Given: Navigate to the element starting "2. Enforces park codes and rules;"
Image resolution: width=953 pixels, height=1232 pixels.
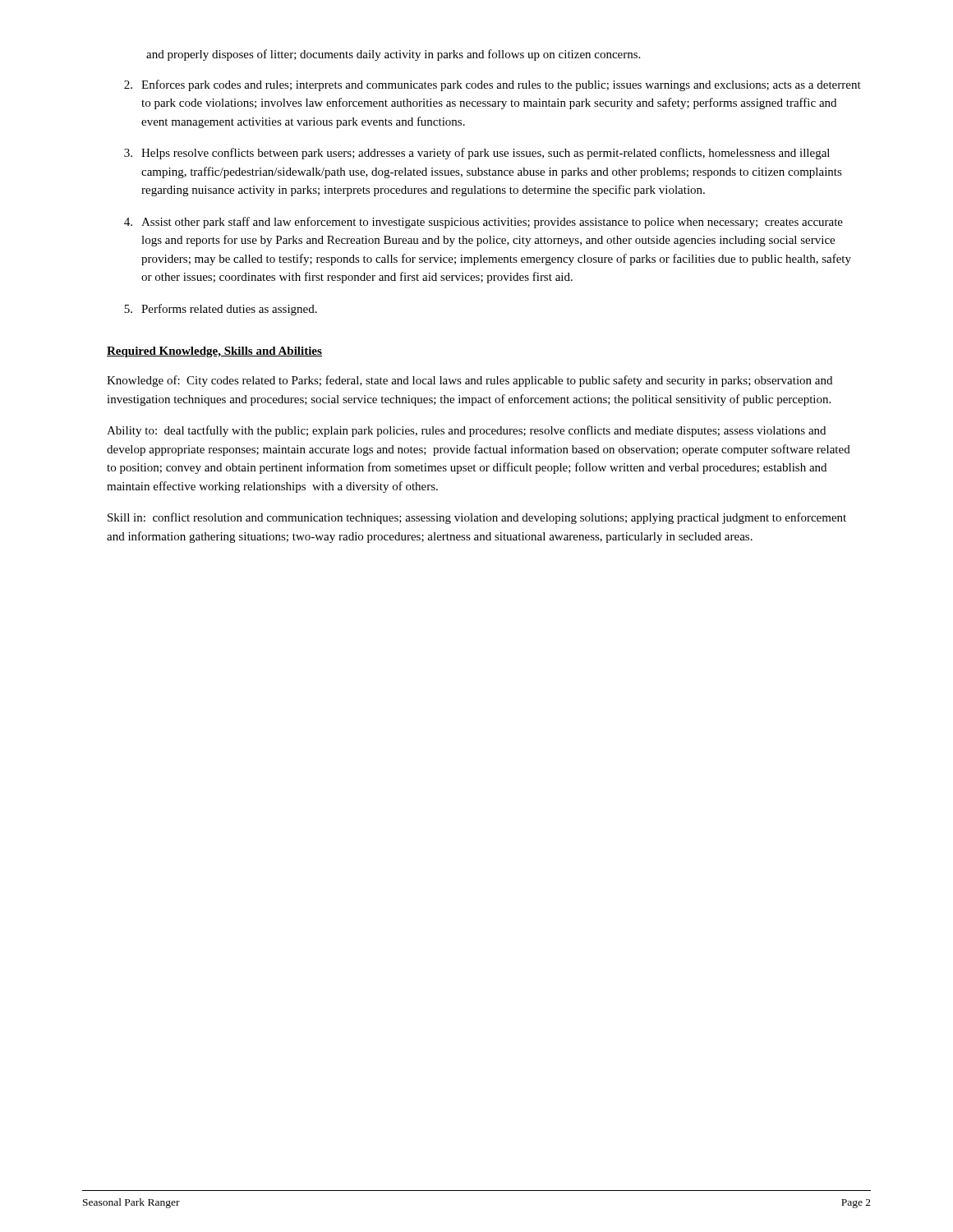Looking at the screenshot, I should pyautogui.click(x=485, y=103).
